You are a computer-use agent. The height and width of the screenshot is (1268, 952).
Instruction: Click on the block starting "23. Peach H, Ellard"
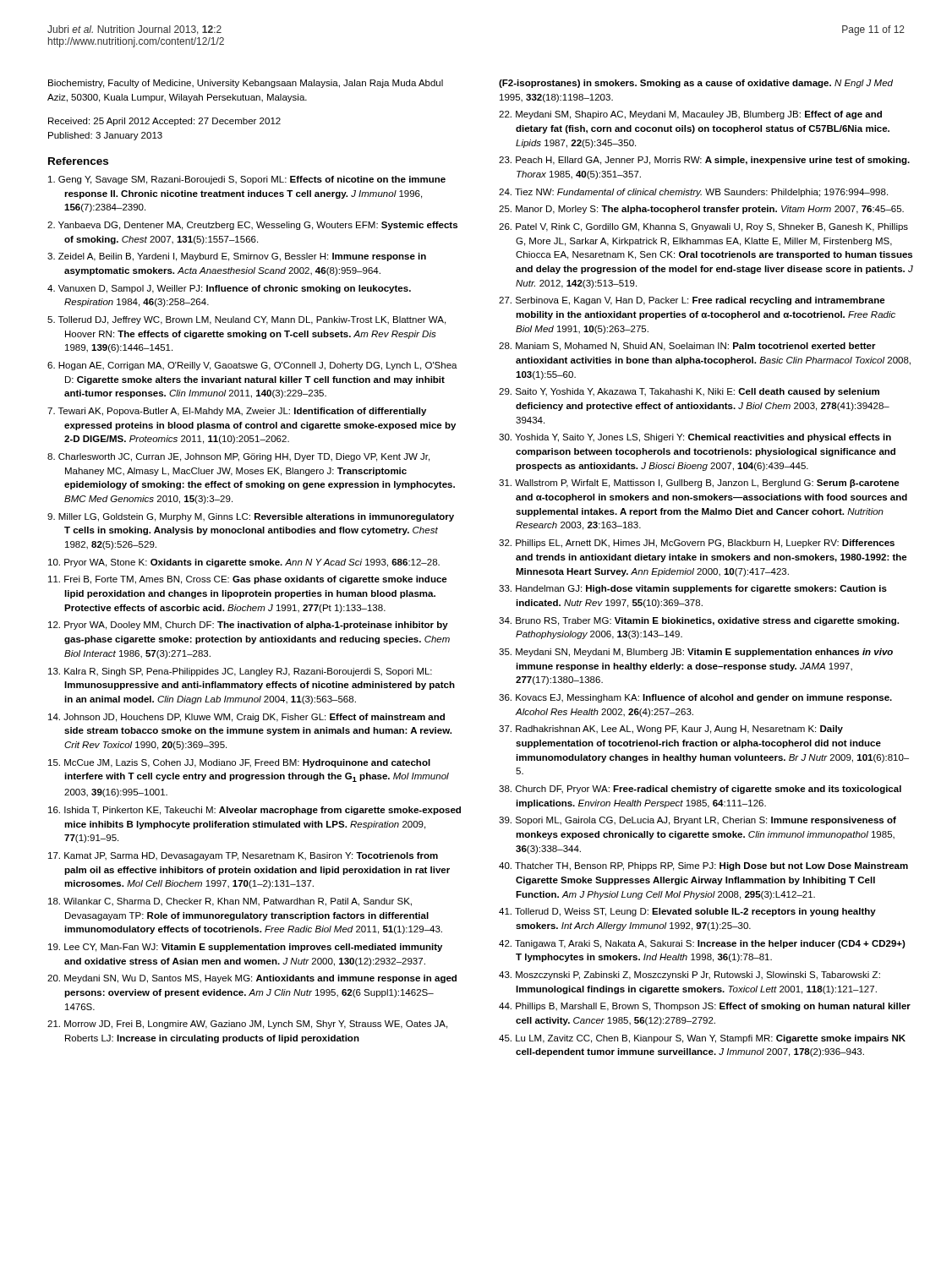(704, 167)
